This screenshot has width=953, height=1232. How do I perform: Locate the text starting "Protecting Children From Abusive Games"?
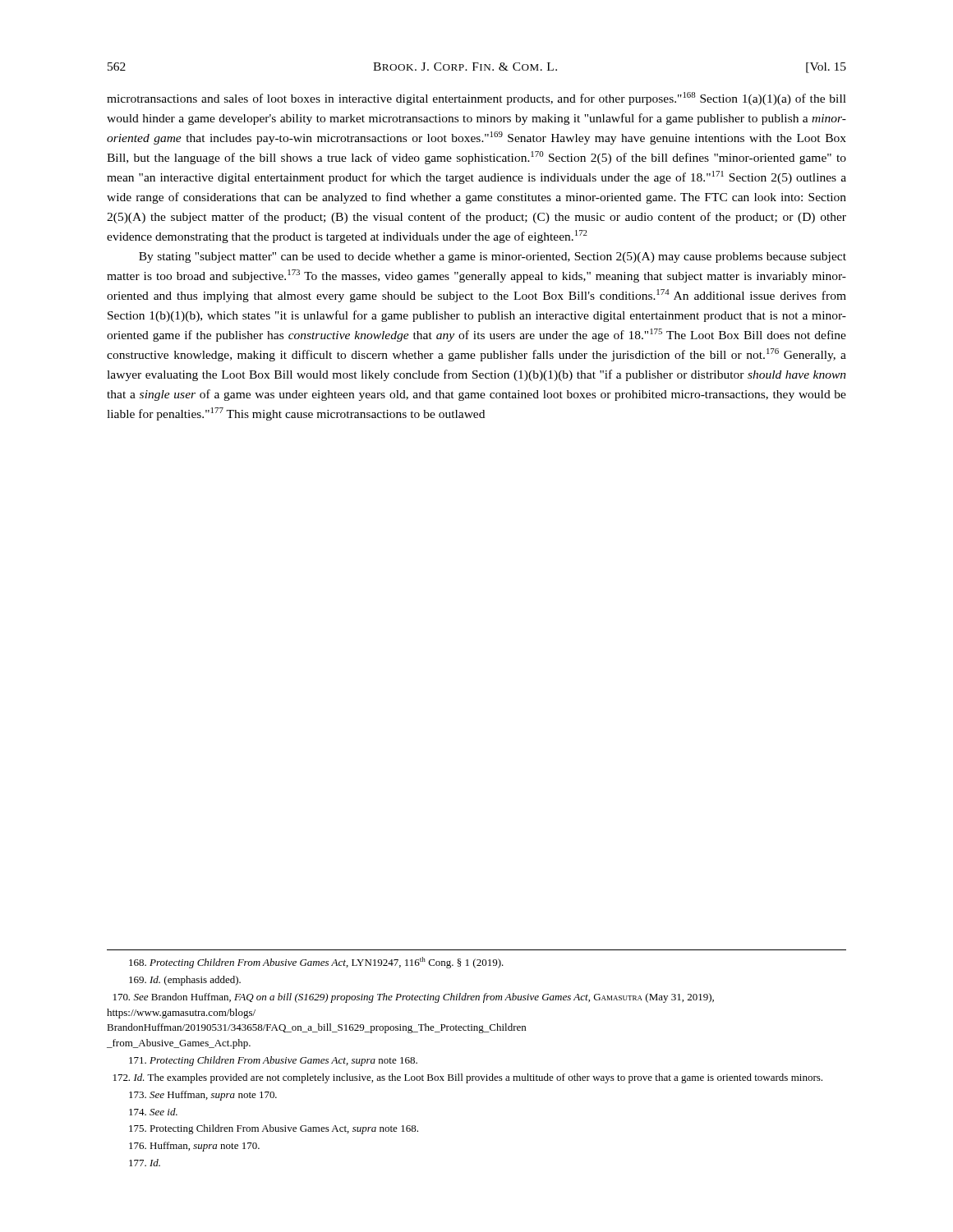[316, 963]
